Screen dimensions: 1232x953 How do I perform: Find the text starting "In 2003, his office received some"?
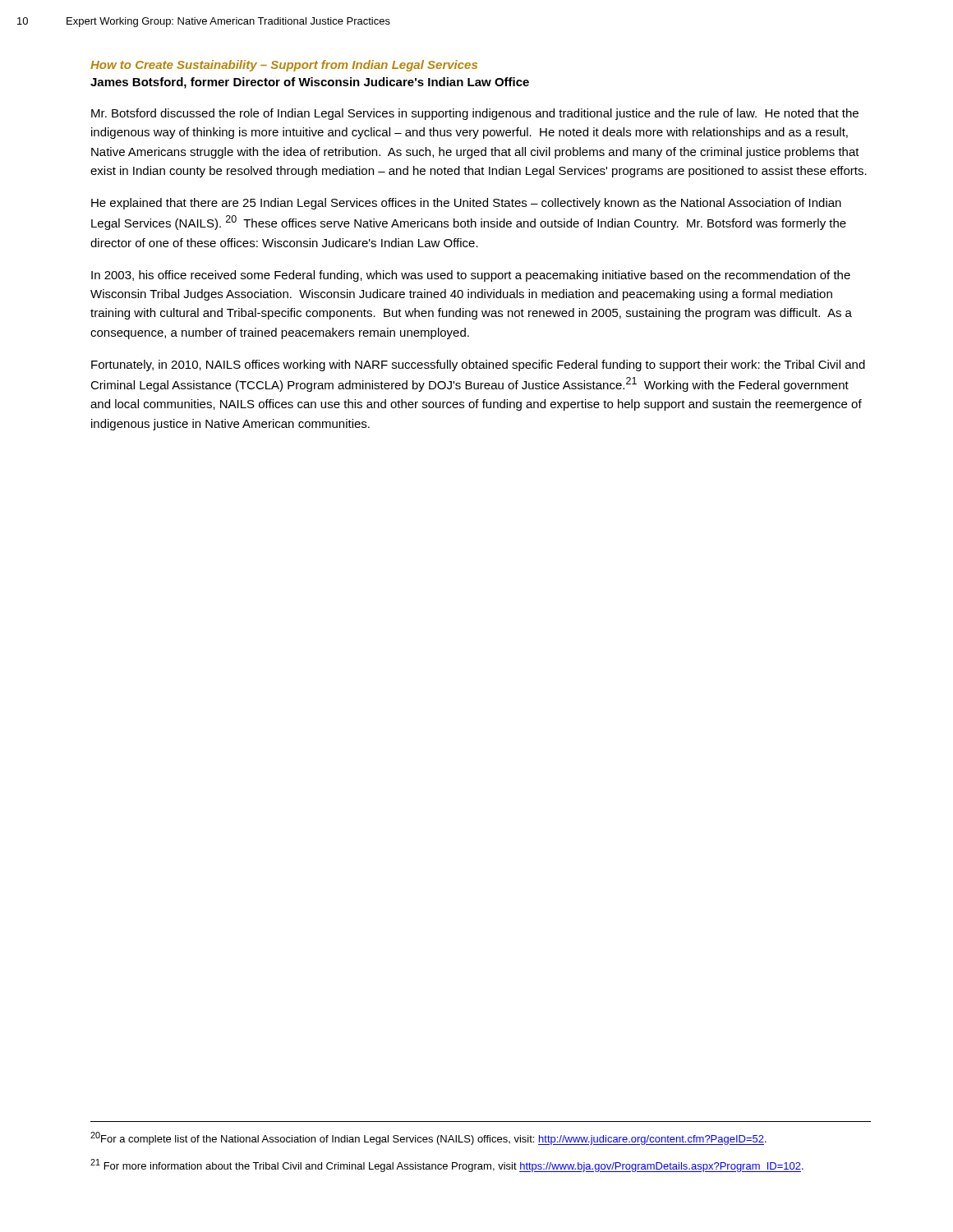(471, 303)
